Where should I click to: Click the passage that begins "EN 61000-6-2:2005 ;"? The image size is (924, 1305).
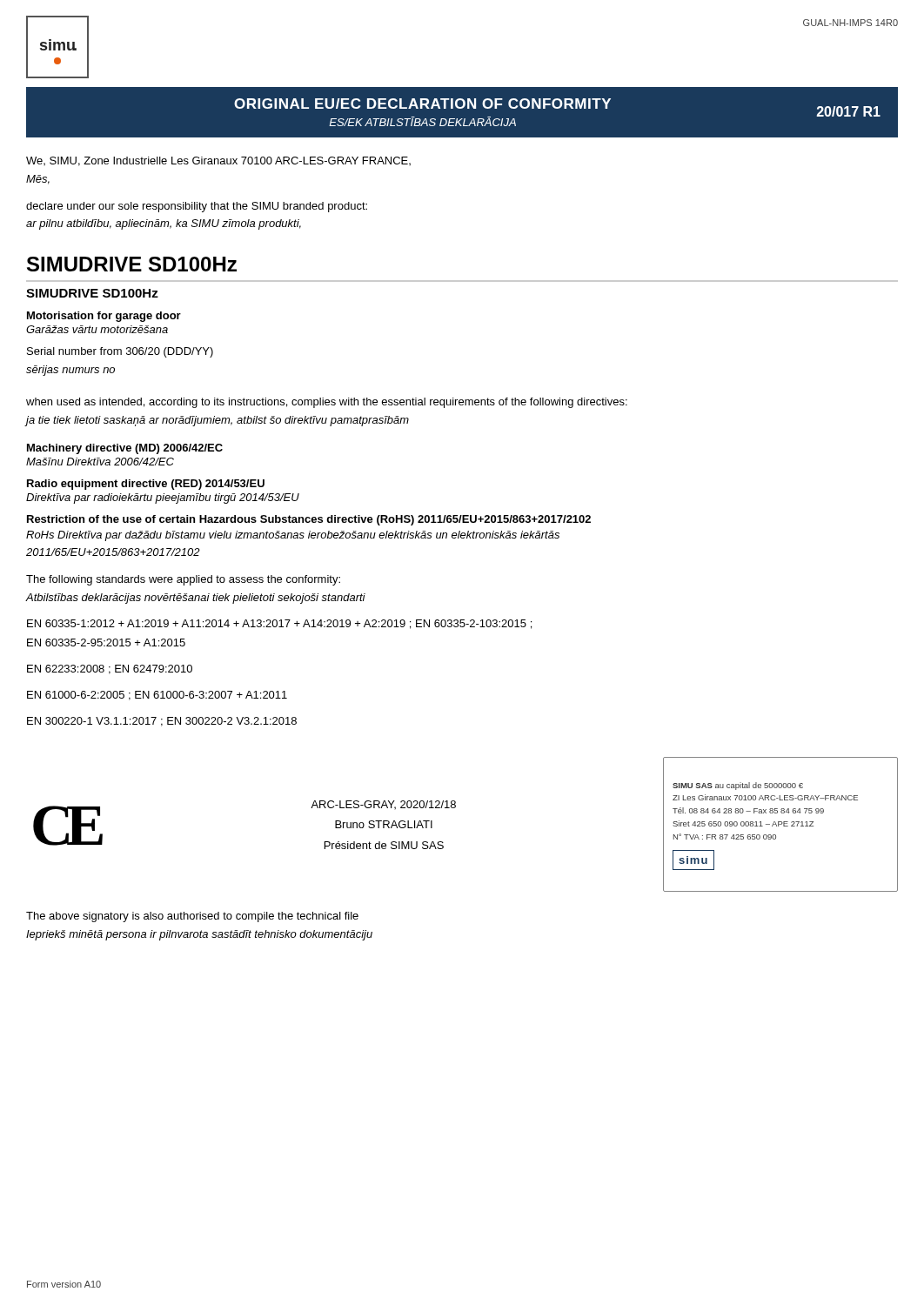[x=157, y=695]
